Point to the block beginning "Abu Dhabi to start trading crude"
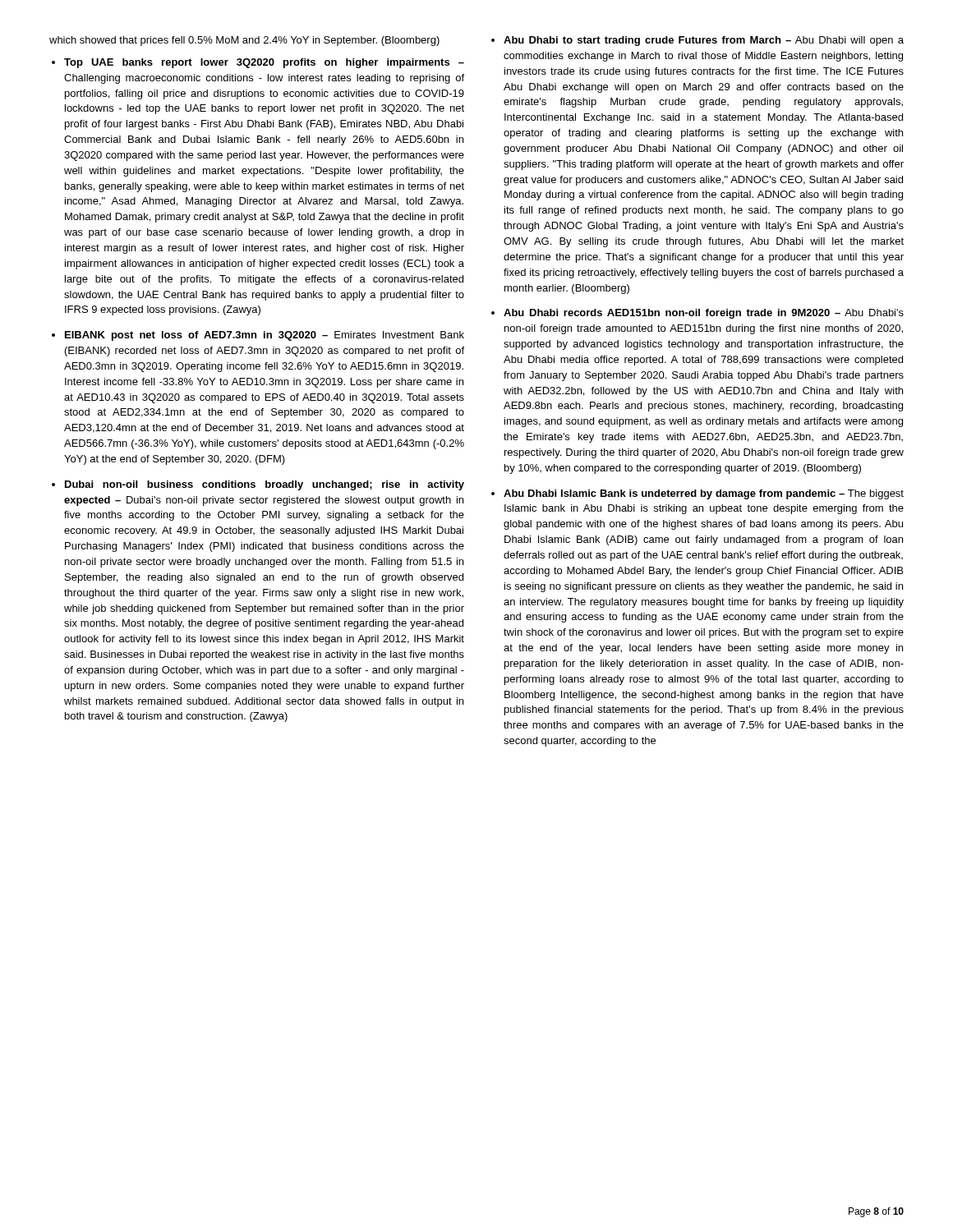Viewport: 953px width, 1232px height. click(x=704, y=164)
